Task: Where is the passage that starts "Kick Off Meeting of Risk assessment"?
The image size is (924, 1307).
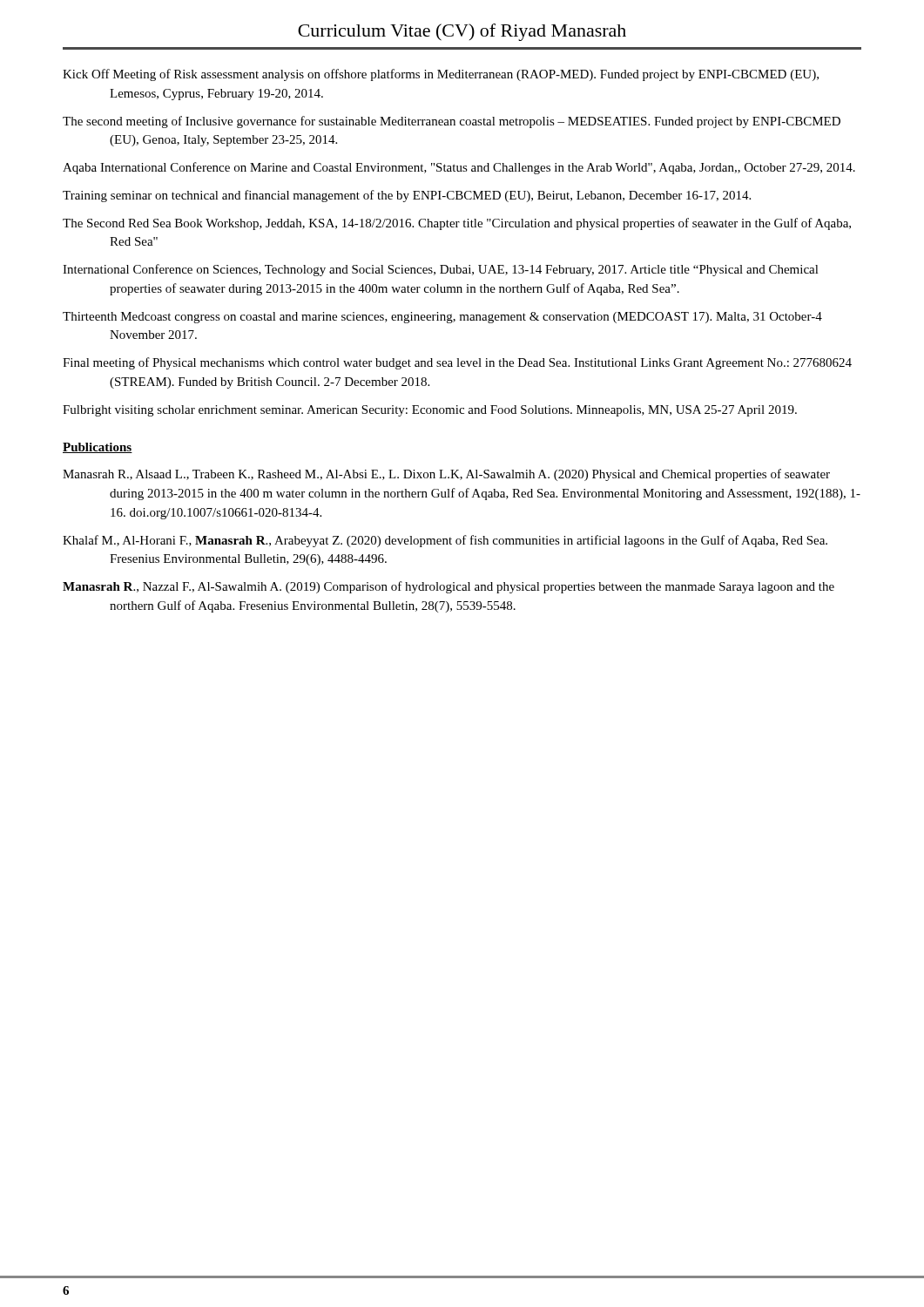Action: (441, 84)
